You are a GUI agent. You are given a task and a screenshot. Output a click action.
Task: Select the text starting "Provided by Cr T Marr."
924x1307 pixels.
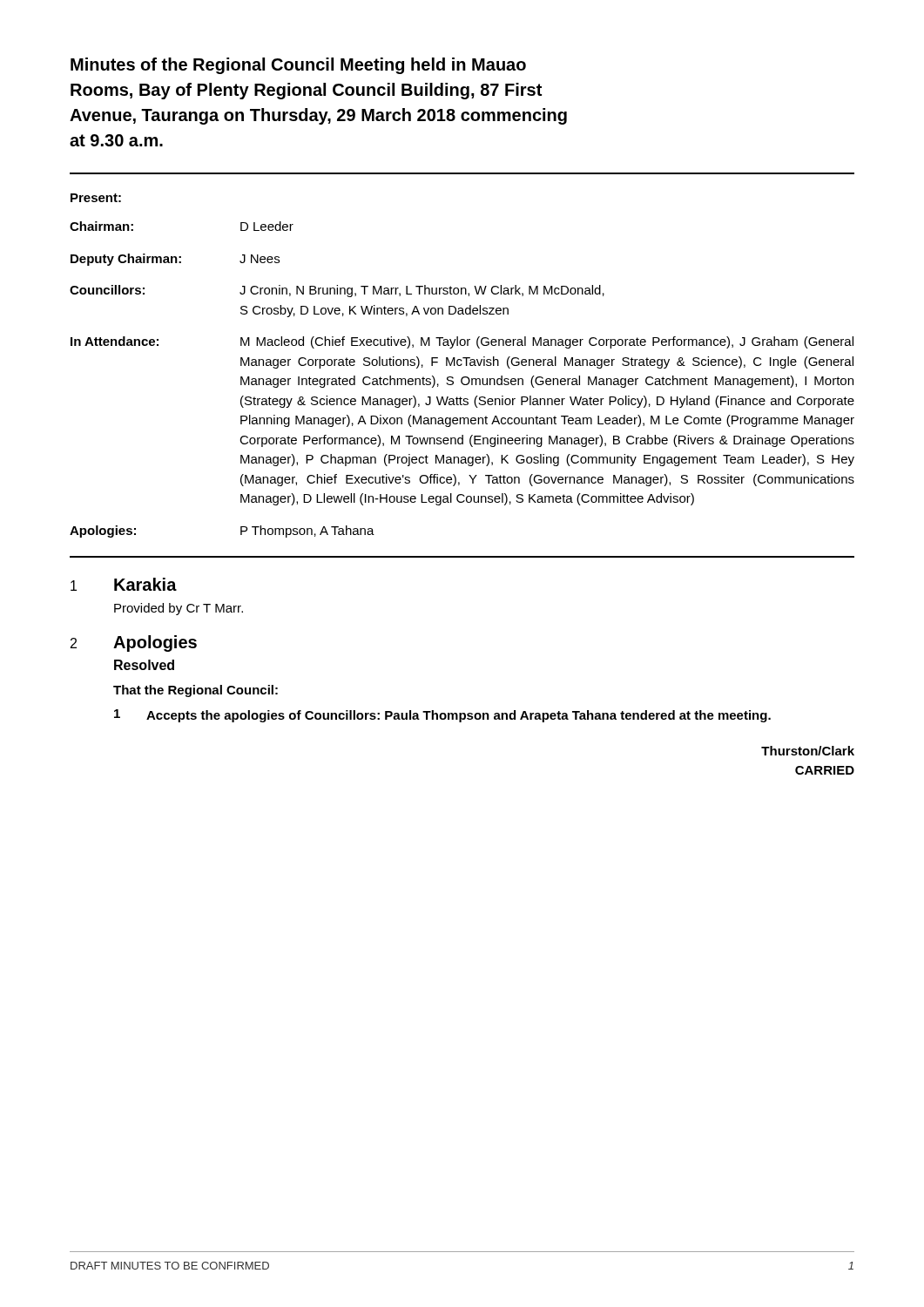click(x=179, y=608)
